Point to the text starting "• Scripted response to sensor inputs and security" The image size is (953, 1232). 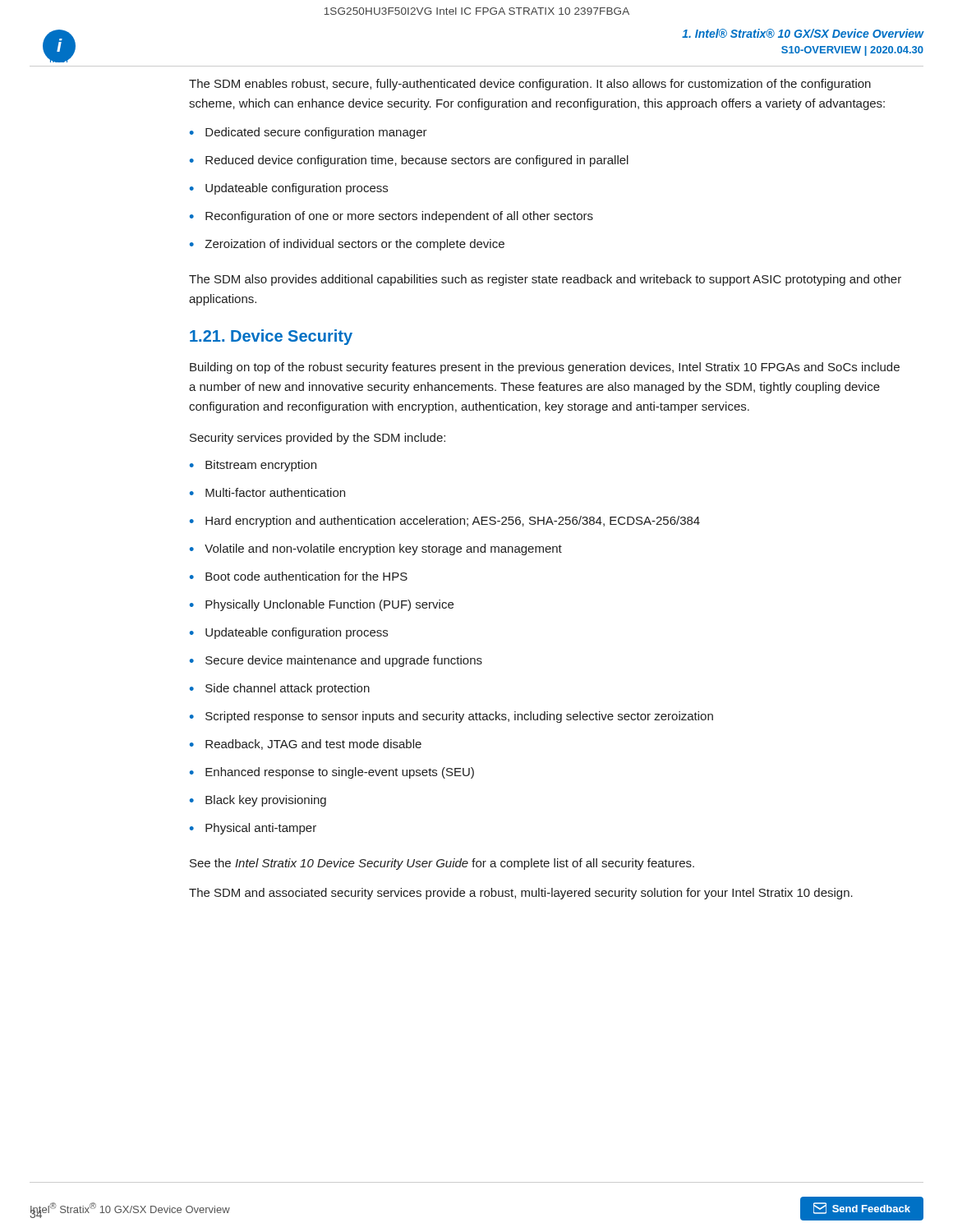click(451, 718)
